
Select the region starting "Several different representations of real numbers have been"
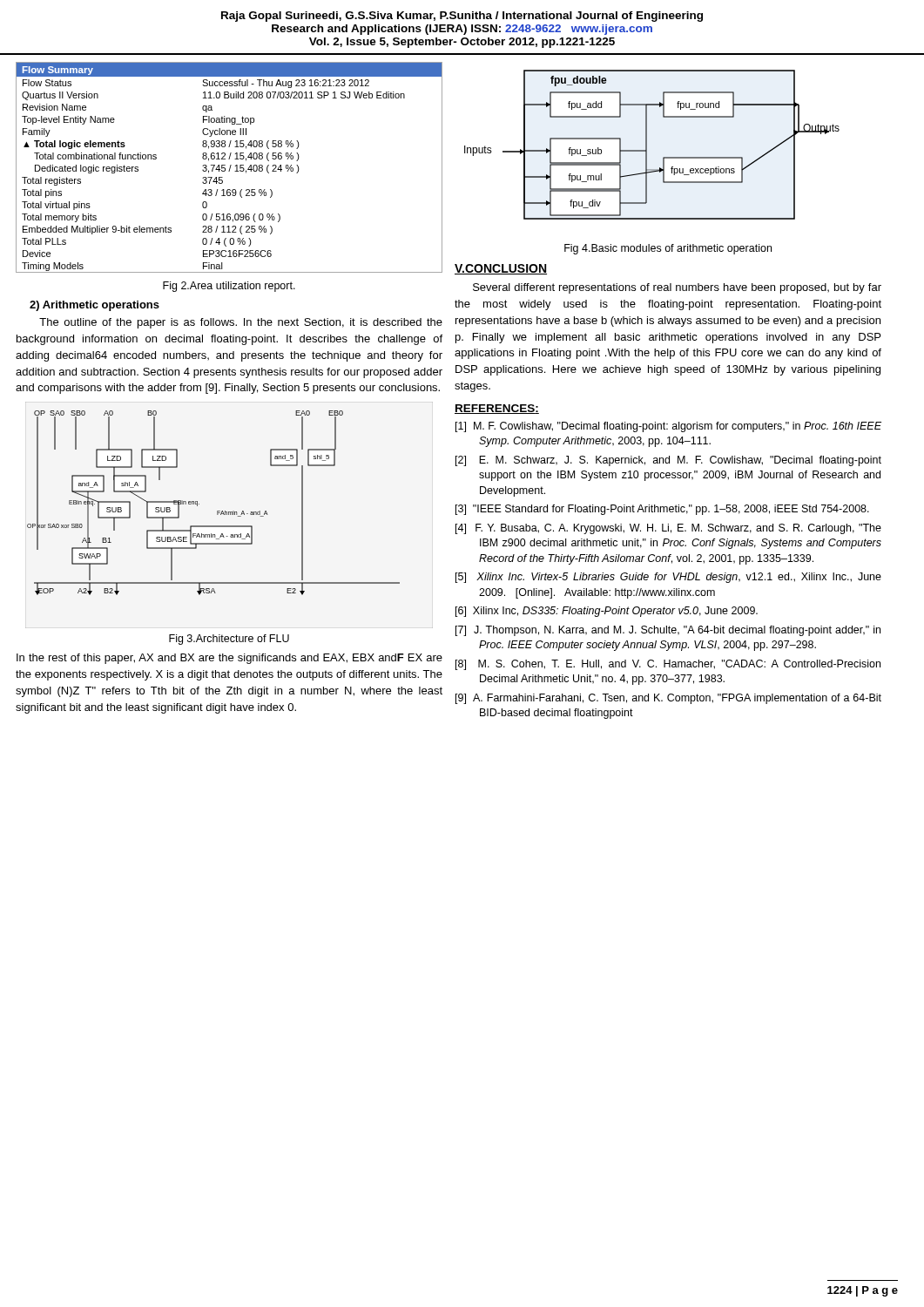(x=668, y=336)
